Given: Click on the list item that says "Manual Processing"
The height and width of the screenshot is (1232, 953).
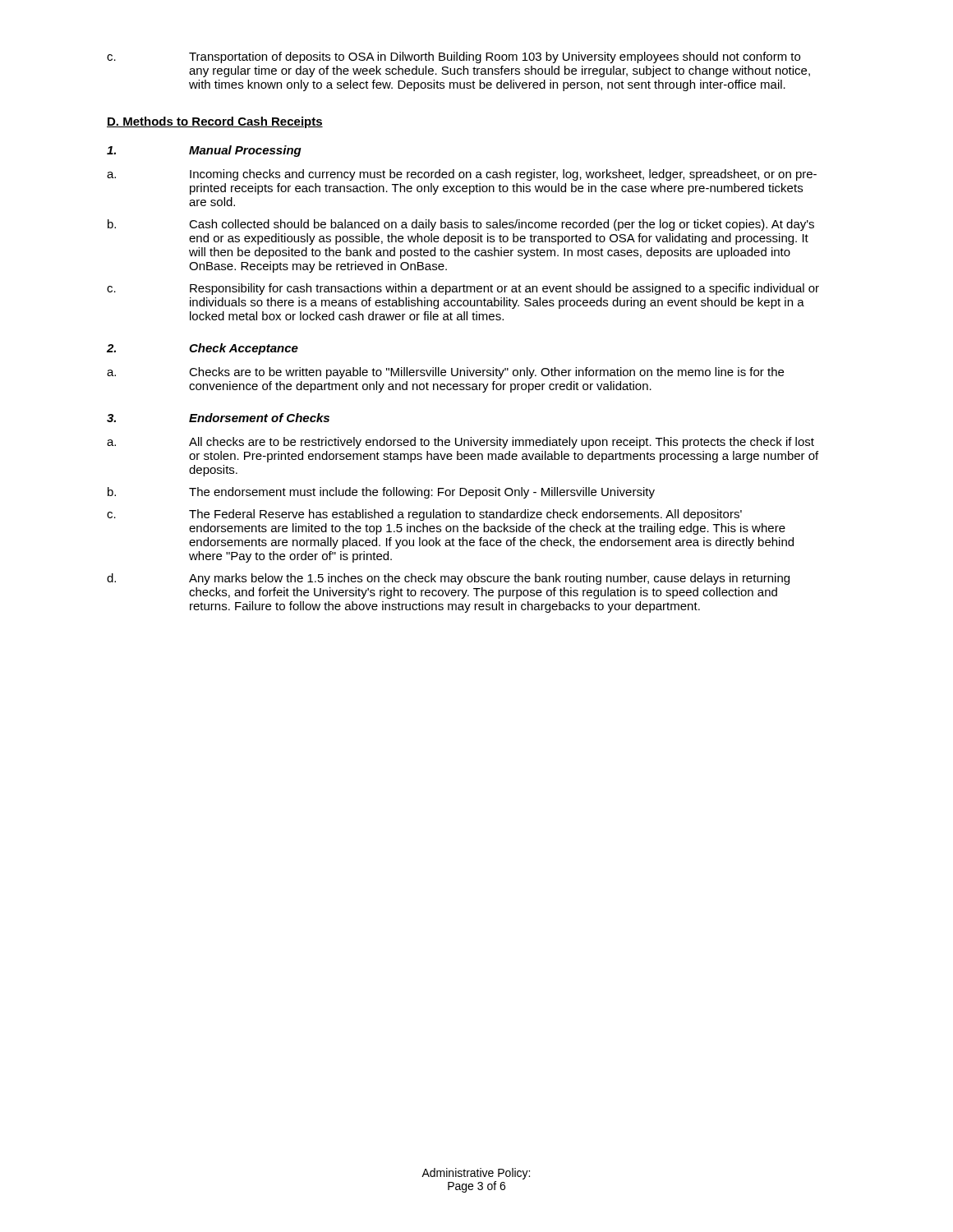Looking at the screenshot, I should pos(204,151).
